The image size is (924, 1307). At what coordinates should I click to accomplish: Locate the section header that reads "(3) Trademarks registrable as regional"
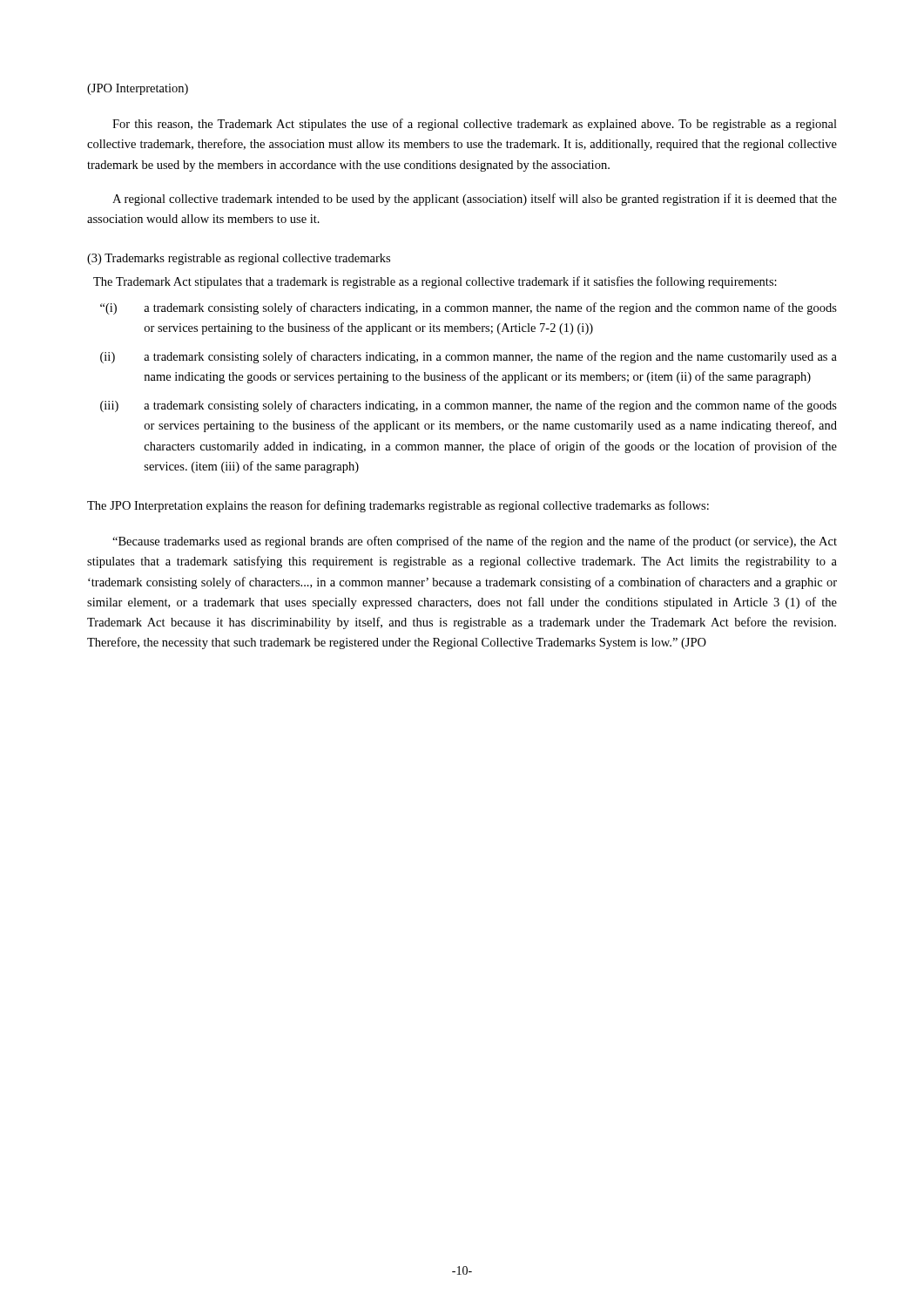[x=239, y=258]
